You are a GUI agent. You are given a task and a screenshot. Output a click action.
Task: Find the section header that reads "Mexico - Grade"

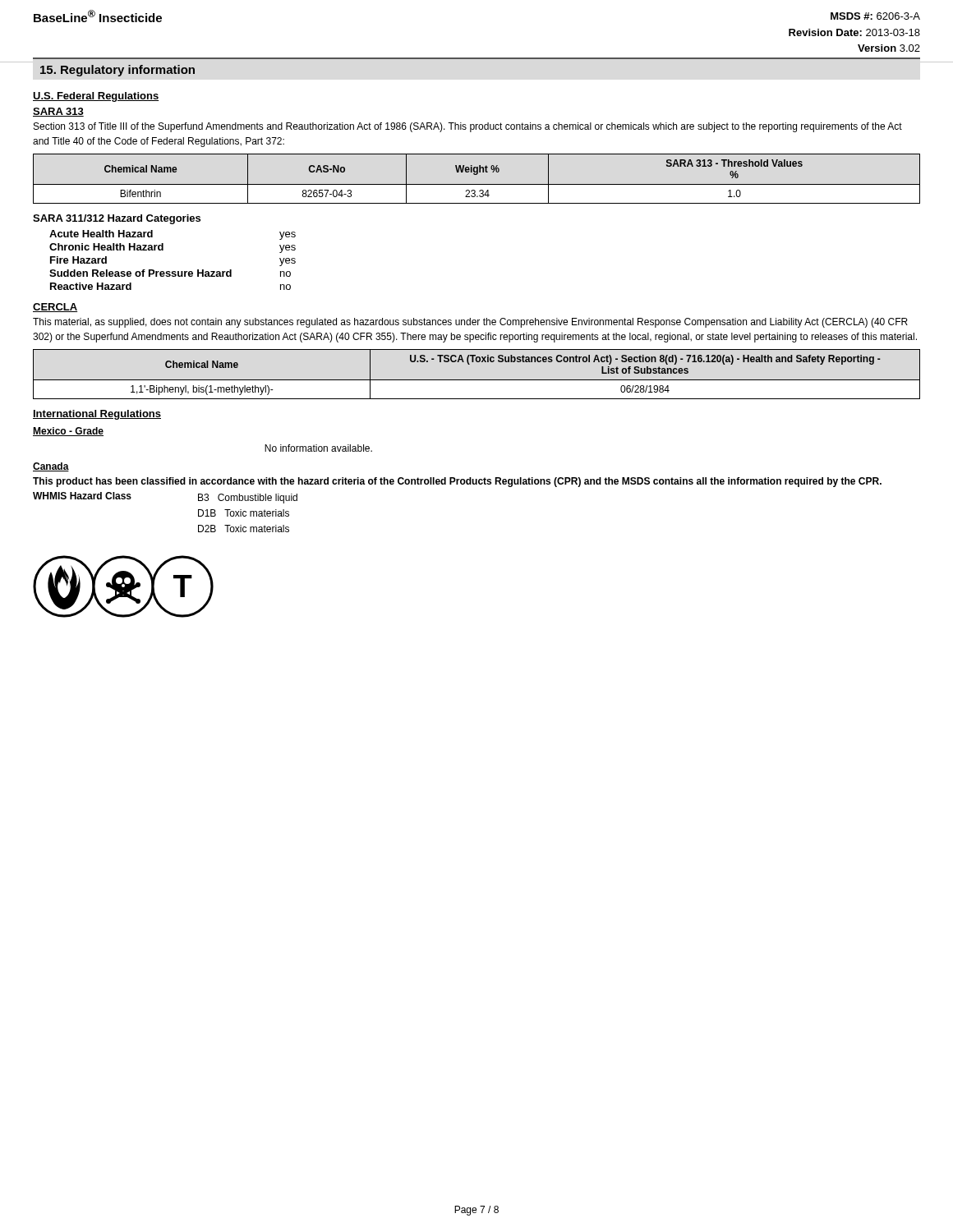(68, 431)
